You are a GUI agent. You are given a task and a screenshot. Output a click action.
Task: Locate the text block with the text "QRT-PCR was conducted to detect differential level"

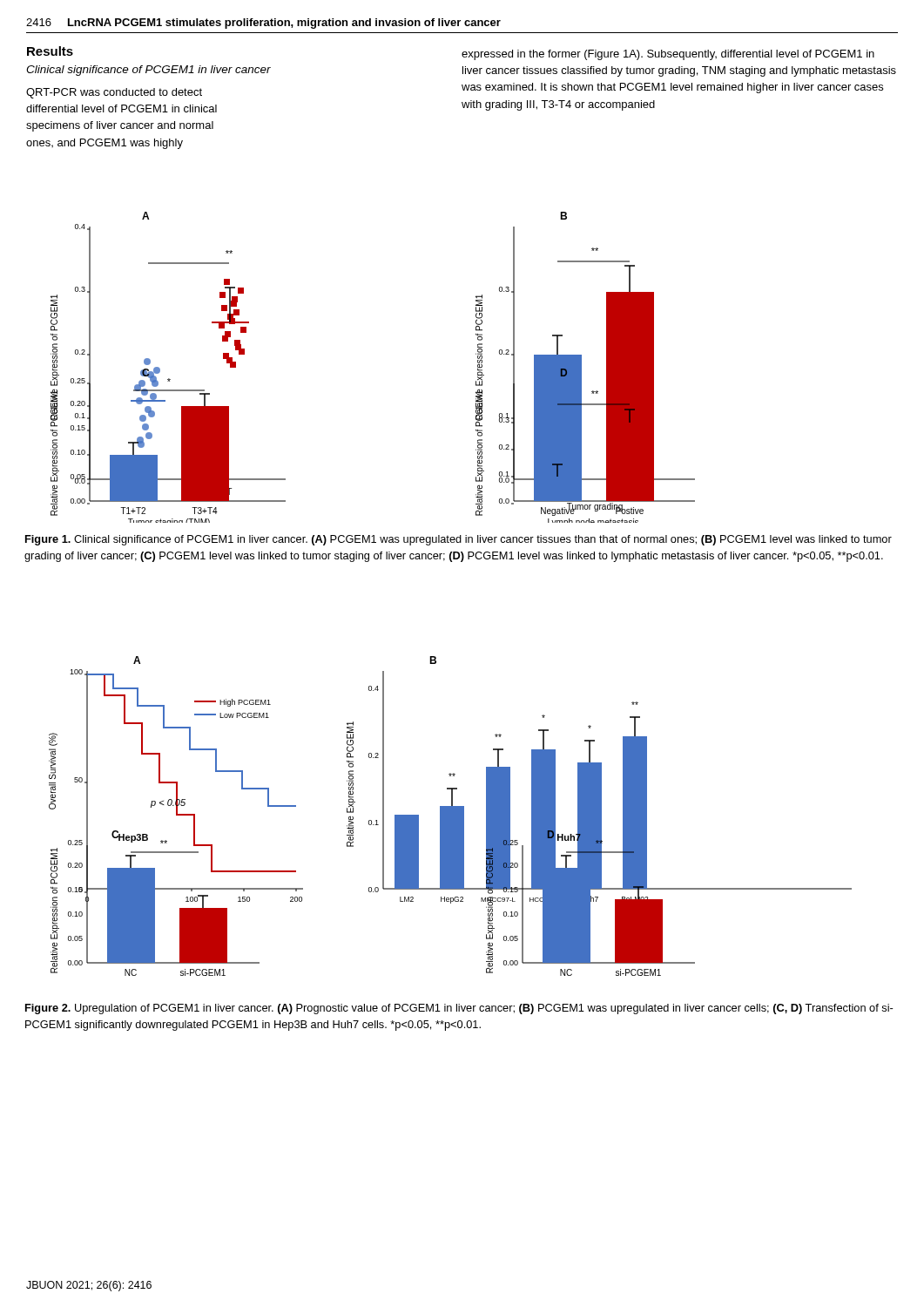point(122,117)
